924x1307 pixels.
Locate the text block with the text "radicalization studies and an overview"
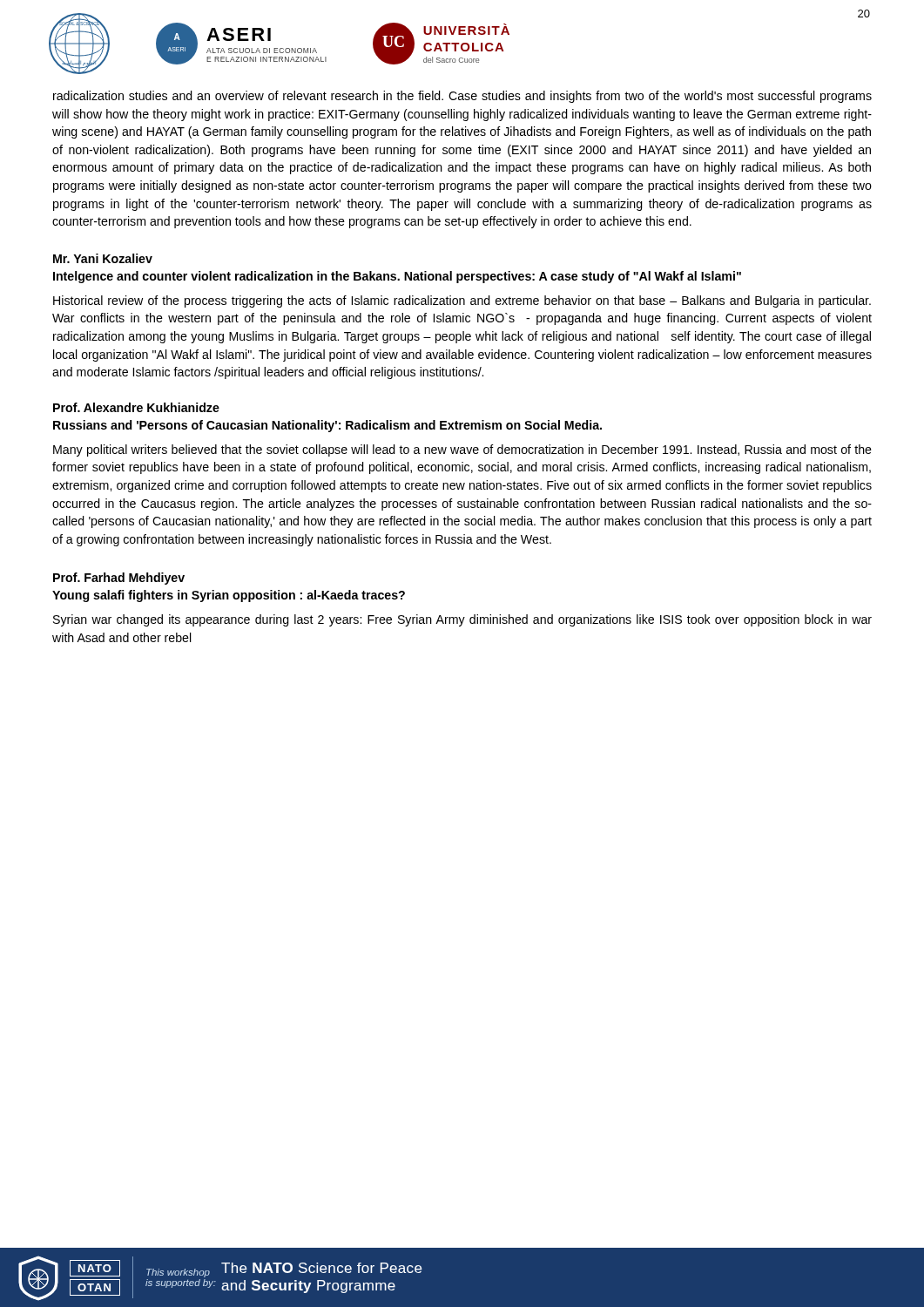pyautogui.click(x=462, y=159)
